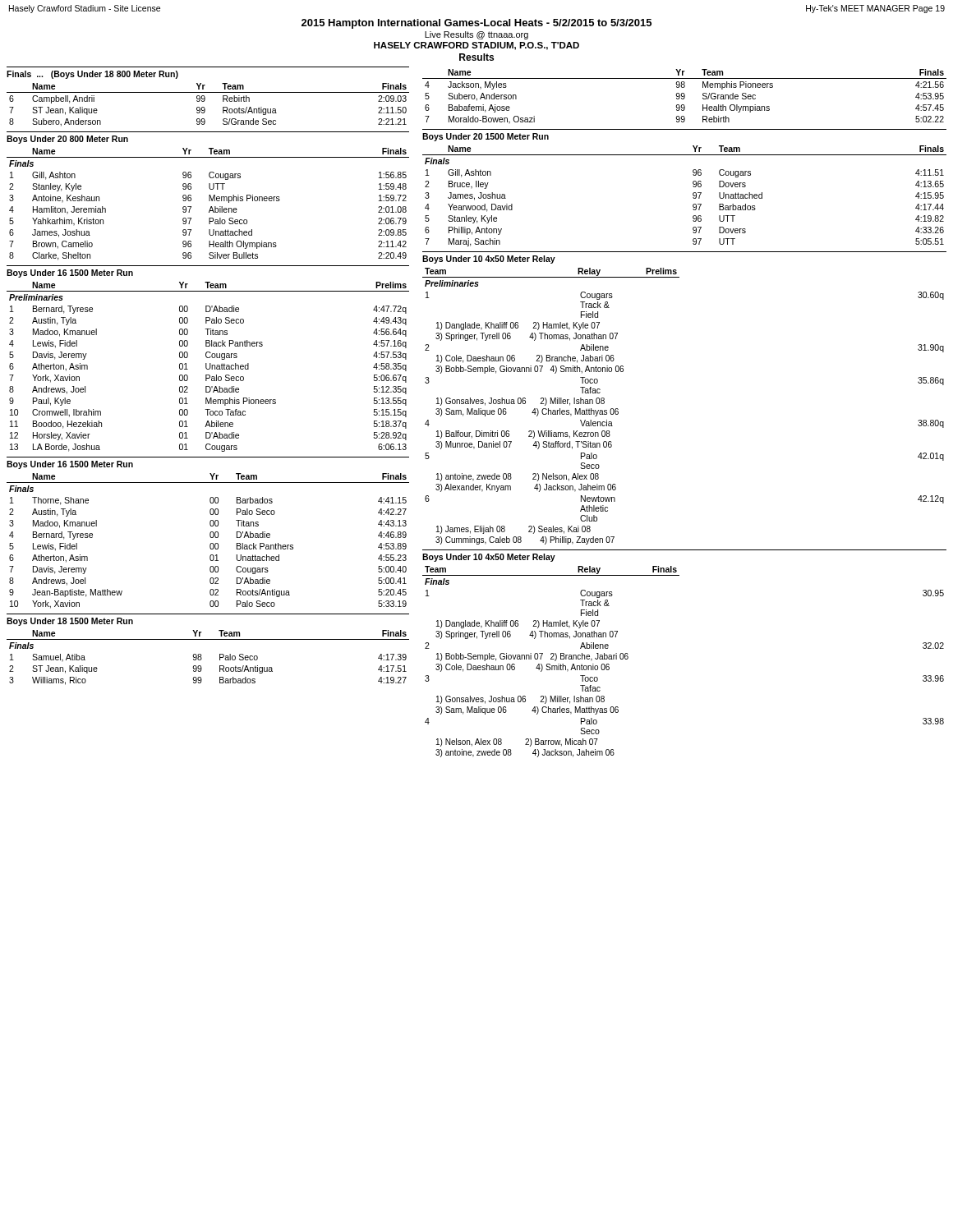Find the text starting "Boys Under 20 800 Meter Run"
Image resolution: width=953 pixels, height=1232 pixels.
(67, 139)
